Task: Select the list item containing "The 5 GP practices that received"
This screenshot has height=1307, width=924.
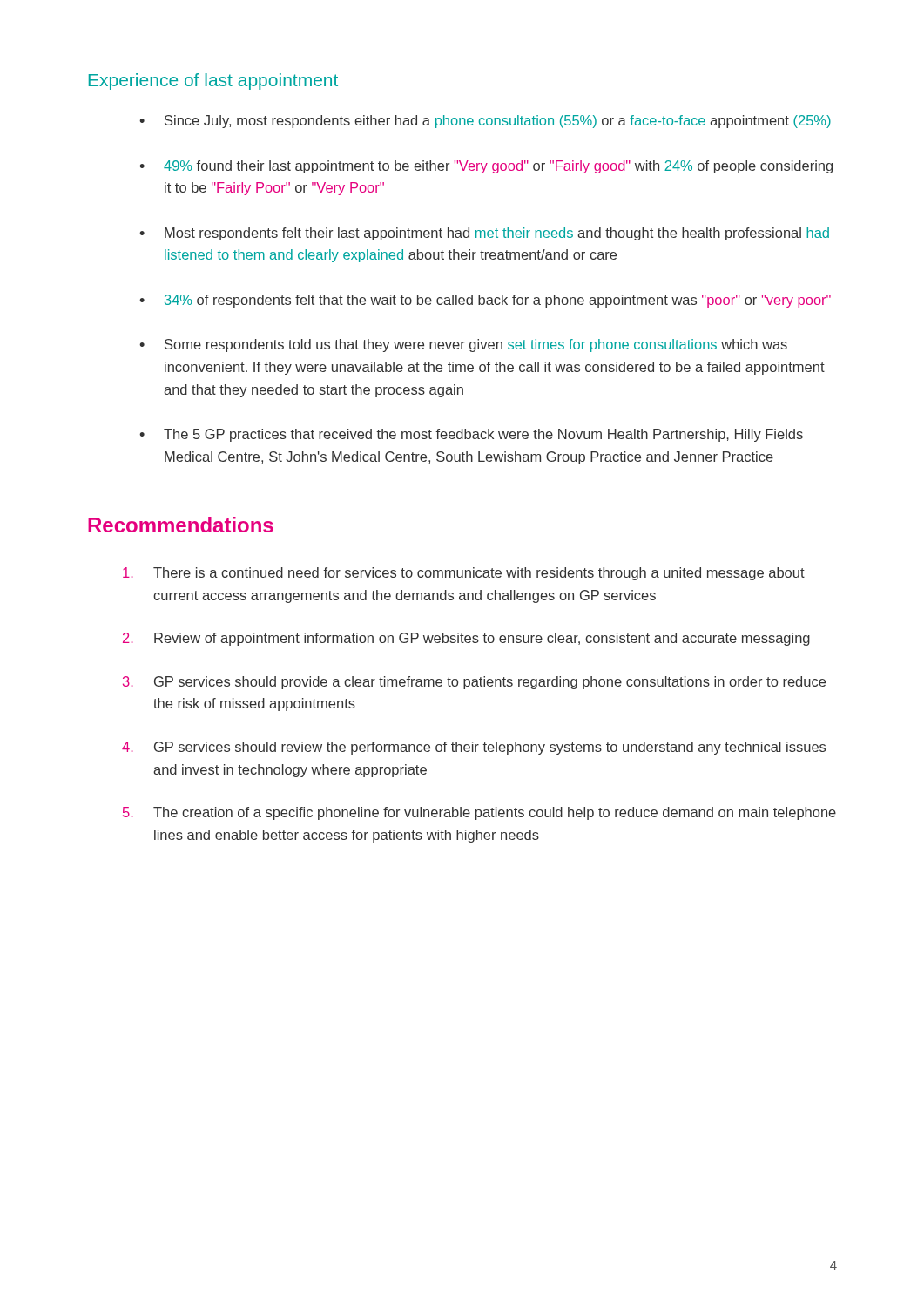Action: point(483,445)
